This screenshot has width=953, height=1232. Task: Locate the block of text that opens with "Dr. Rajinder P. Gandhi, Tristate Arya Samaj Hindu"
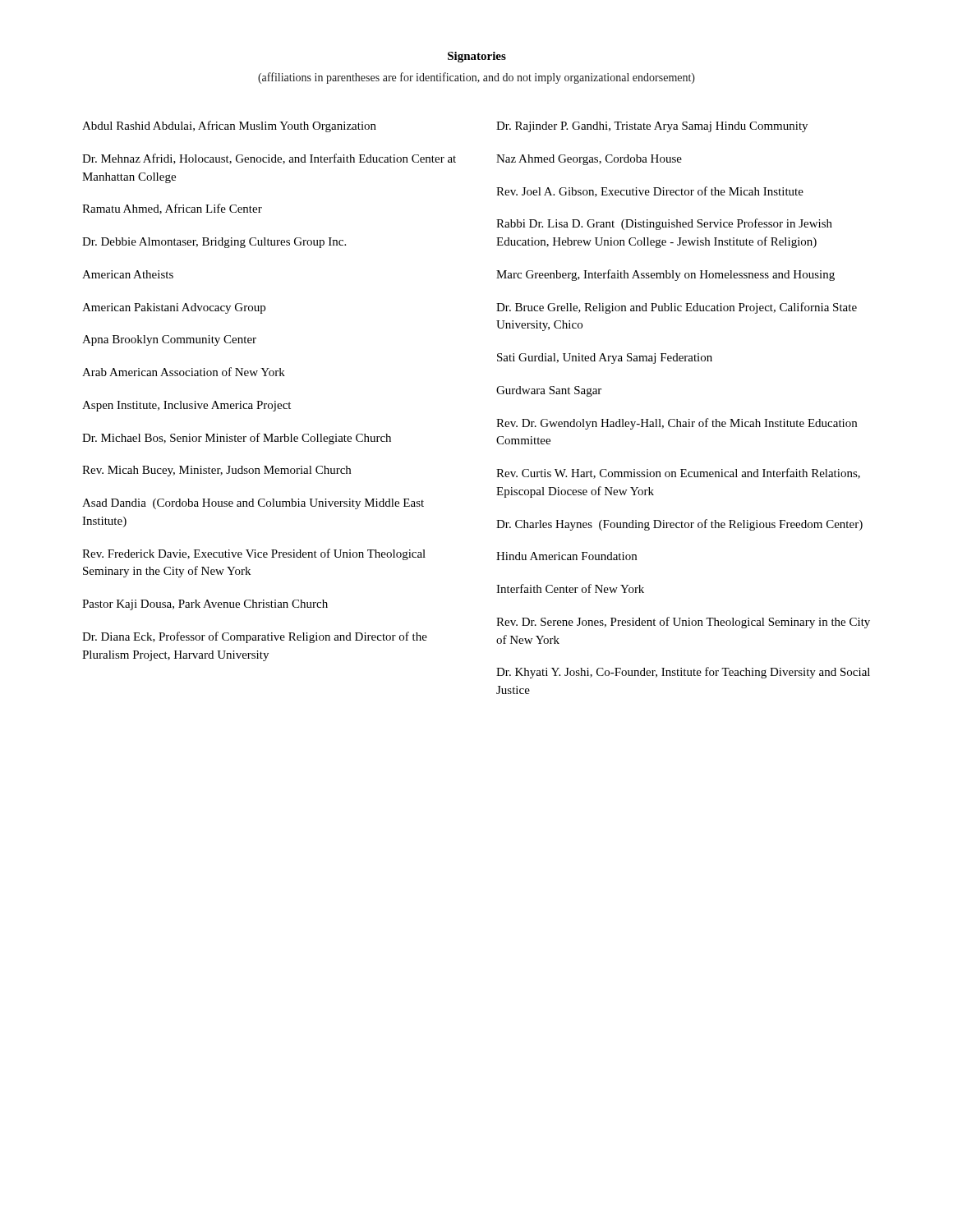652,126
